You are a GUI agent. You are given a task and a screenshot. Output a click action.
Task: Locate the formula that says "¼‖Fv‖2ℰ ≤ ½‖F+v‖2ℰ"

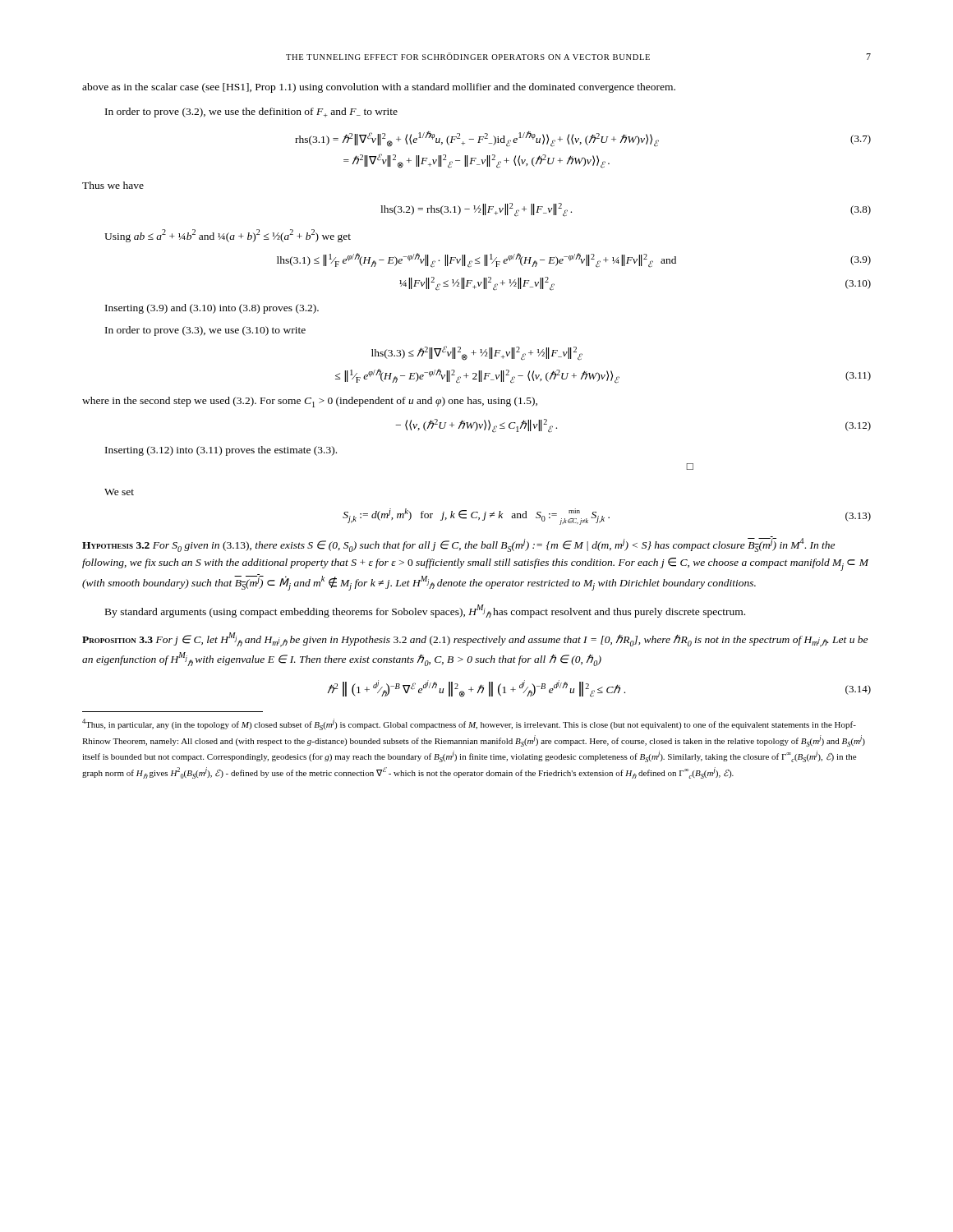point(476,283)
